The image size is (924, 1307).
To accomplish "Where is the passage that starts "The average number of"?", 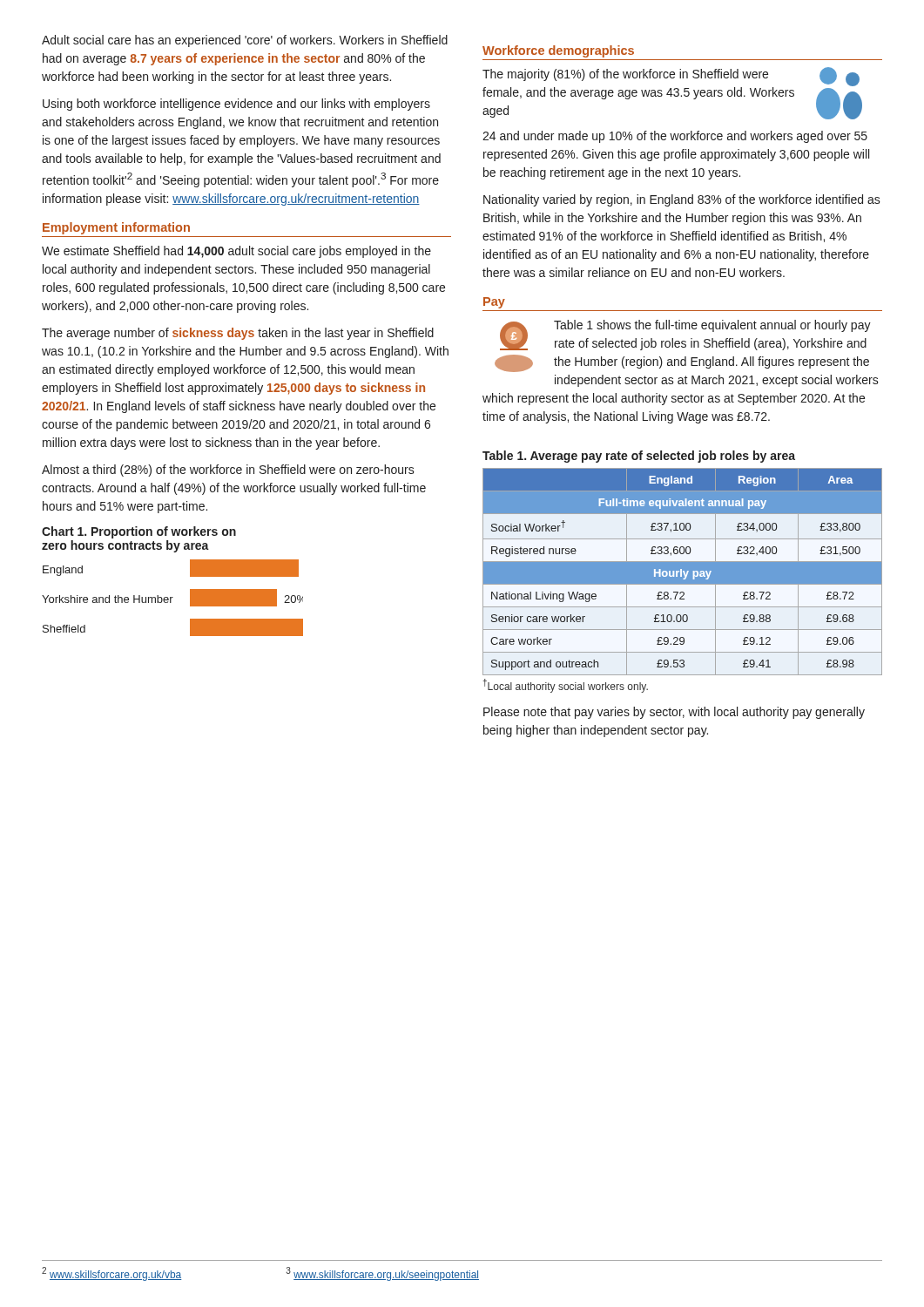I will (x=246, y=388).
